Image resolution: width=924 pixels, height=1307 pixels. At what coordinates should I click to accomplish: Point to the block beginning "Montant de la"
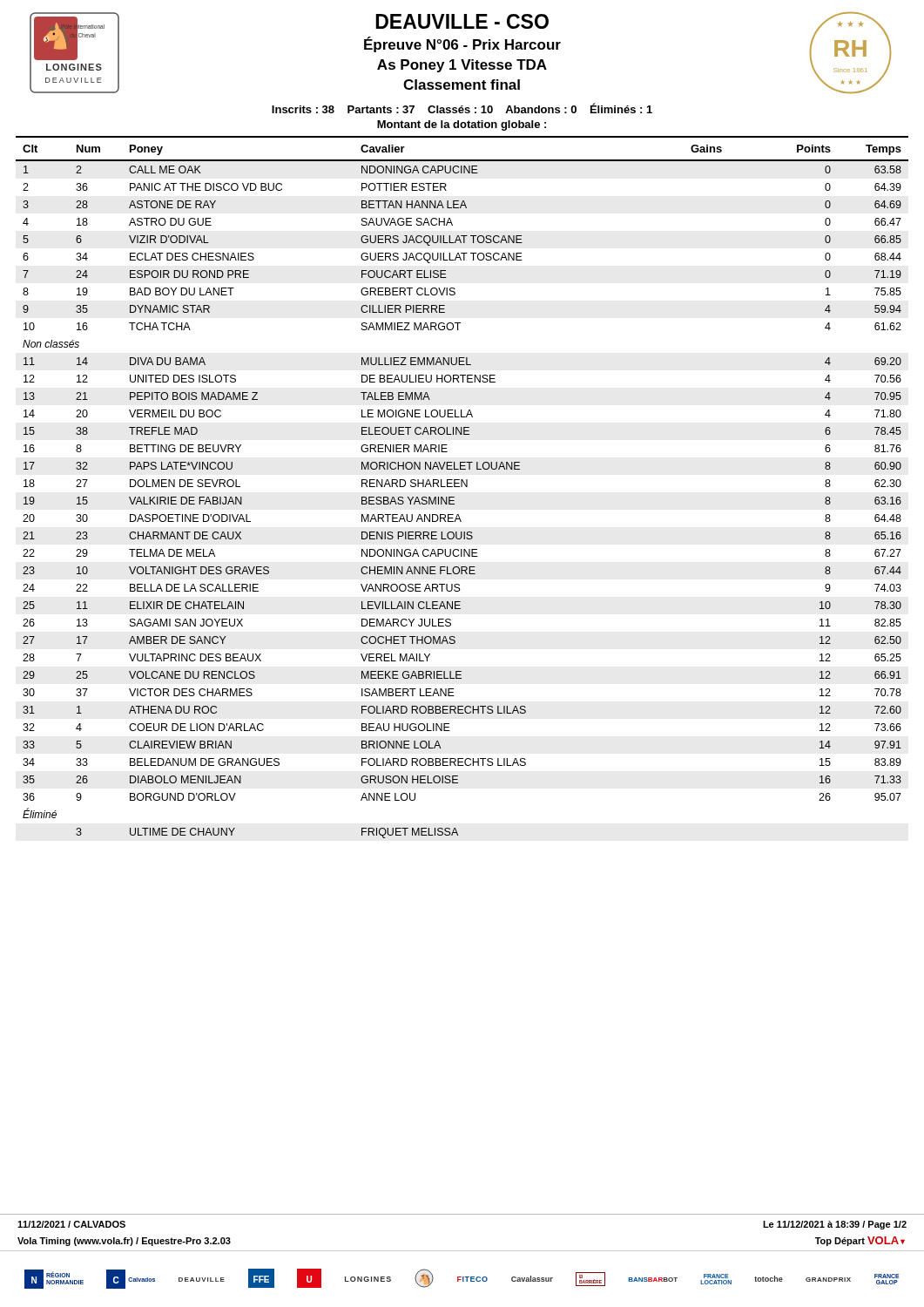coord(462,124)
